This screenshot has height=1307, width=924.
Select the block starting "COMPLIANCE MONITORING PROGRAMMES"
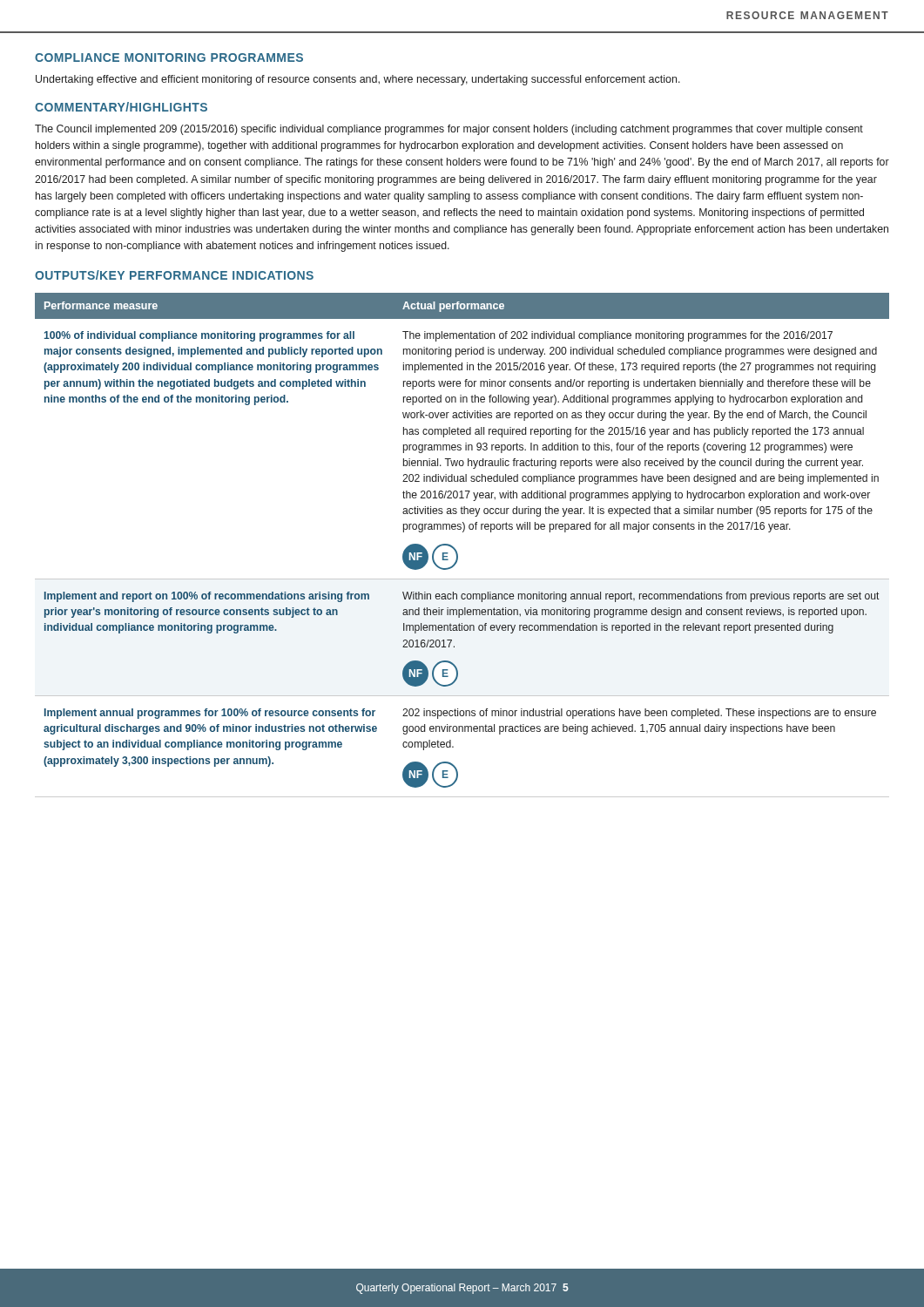point(169,58)
